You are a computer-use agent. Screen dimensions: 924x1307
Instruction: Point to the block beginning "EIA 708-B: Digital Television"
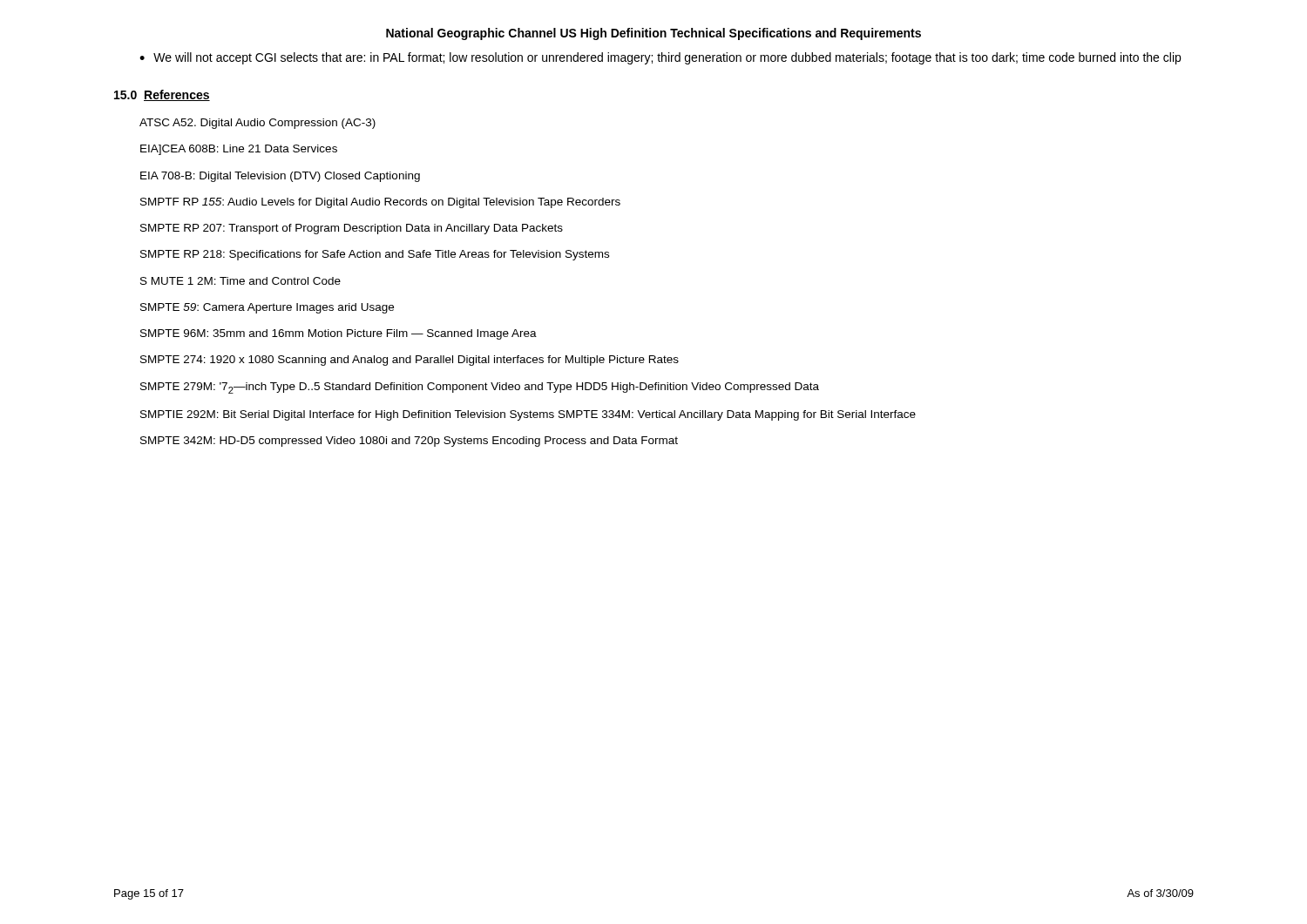[280, 175]
